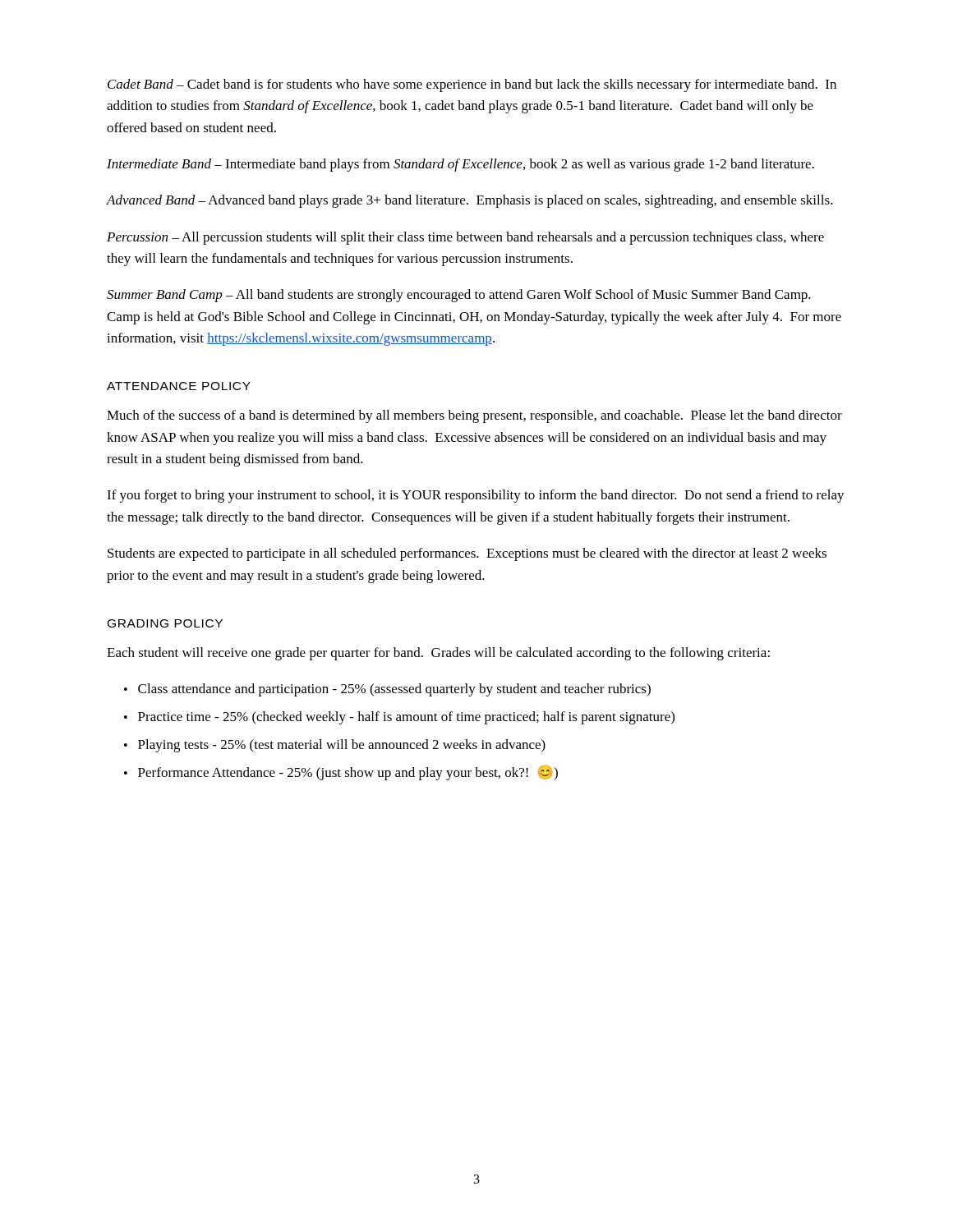Select the list item with the text "• Performance Attendance"
The image size is (953, 1232).
coord(341,773)
